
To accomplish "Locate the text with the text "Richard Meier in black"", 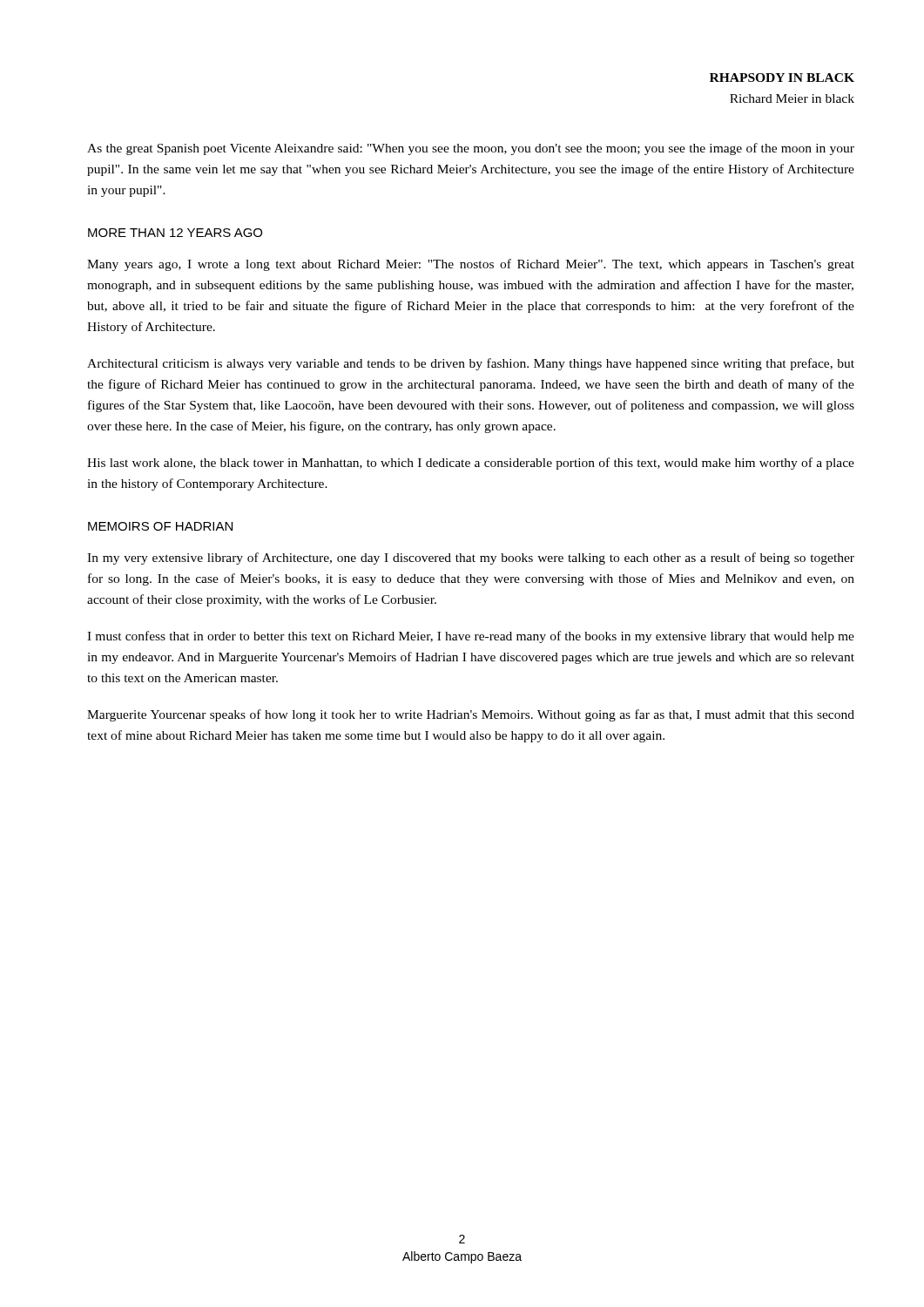I will click(x=792, y=98).
